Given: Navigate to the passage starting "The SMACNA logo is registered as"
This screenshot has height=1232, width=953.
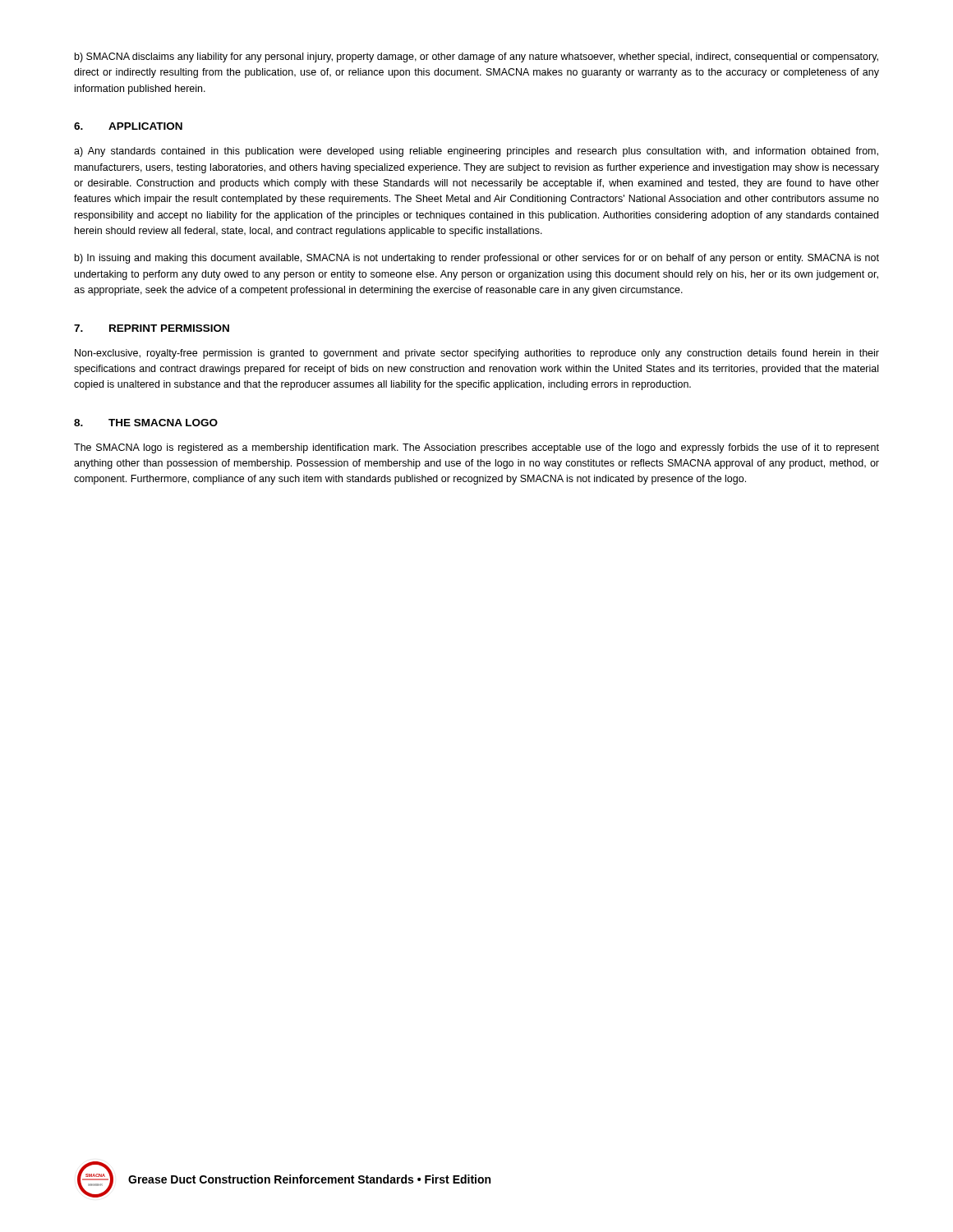Looking at the screenshot, I should [x=476, y=463].
